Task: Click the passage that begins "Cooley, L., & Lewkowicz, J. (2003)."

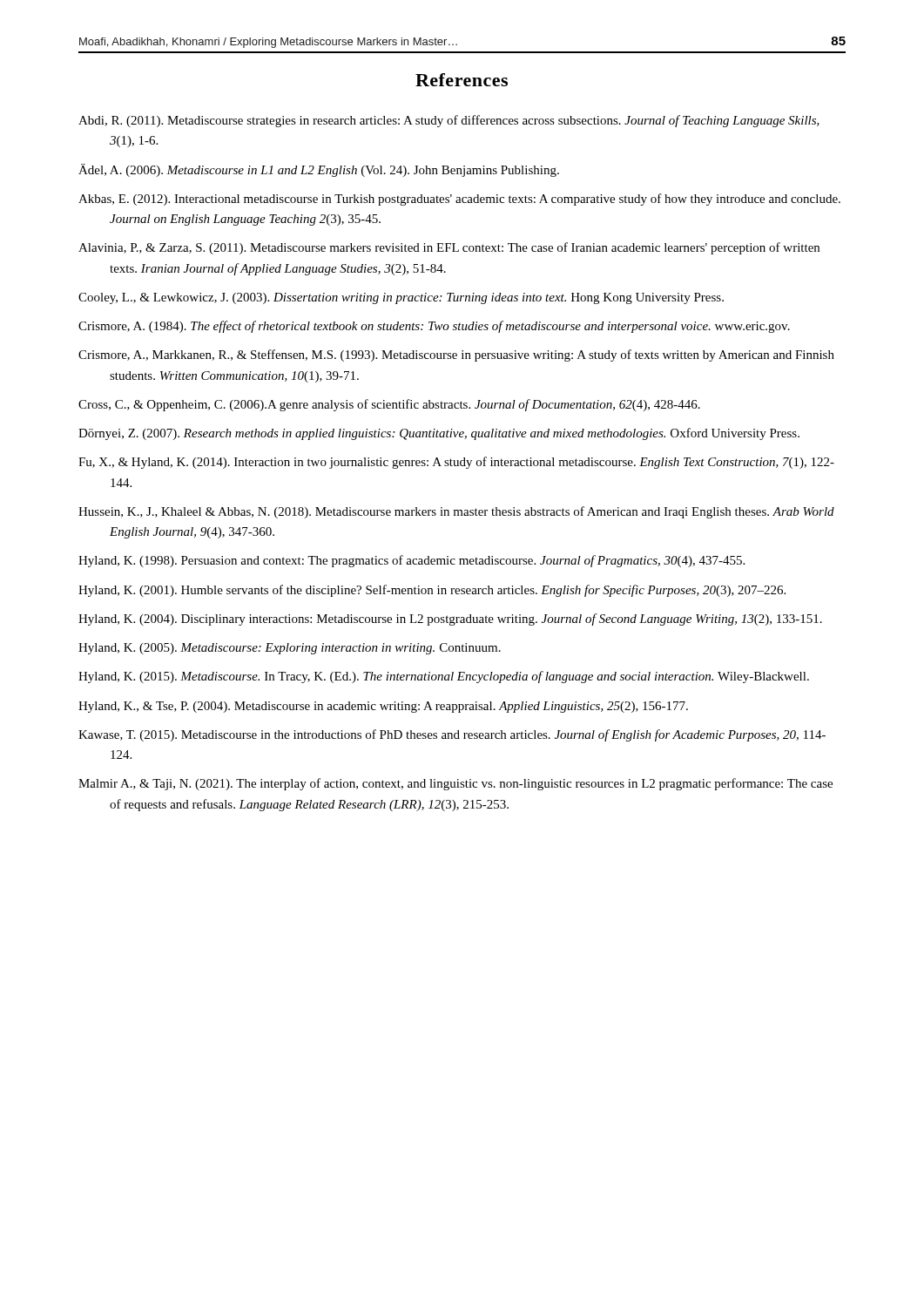Action: coord(401,297)
